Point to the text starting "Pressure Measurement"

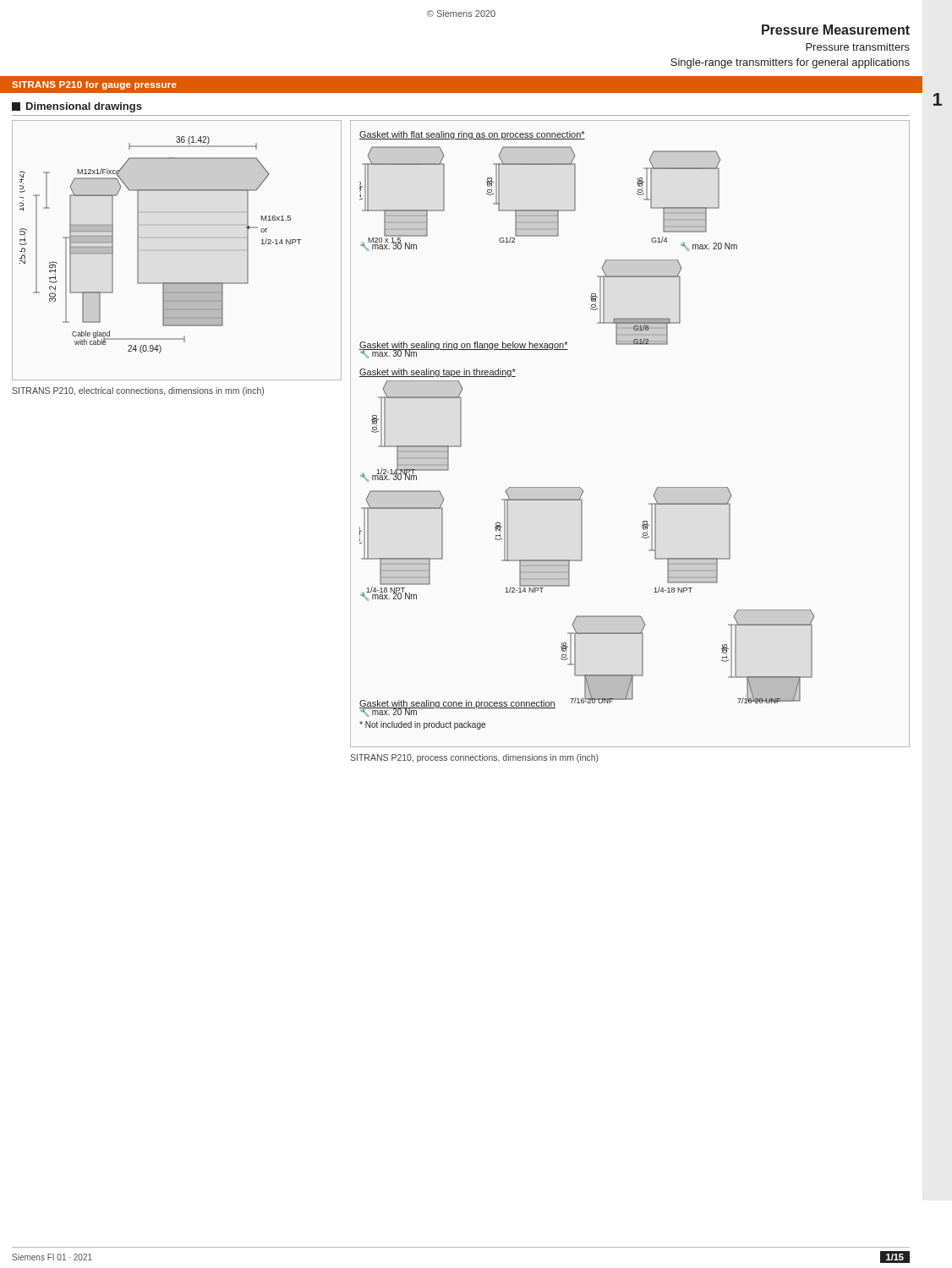click(x=835, y=30)
